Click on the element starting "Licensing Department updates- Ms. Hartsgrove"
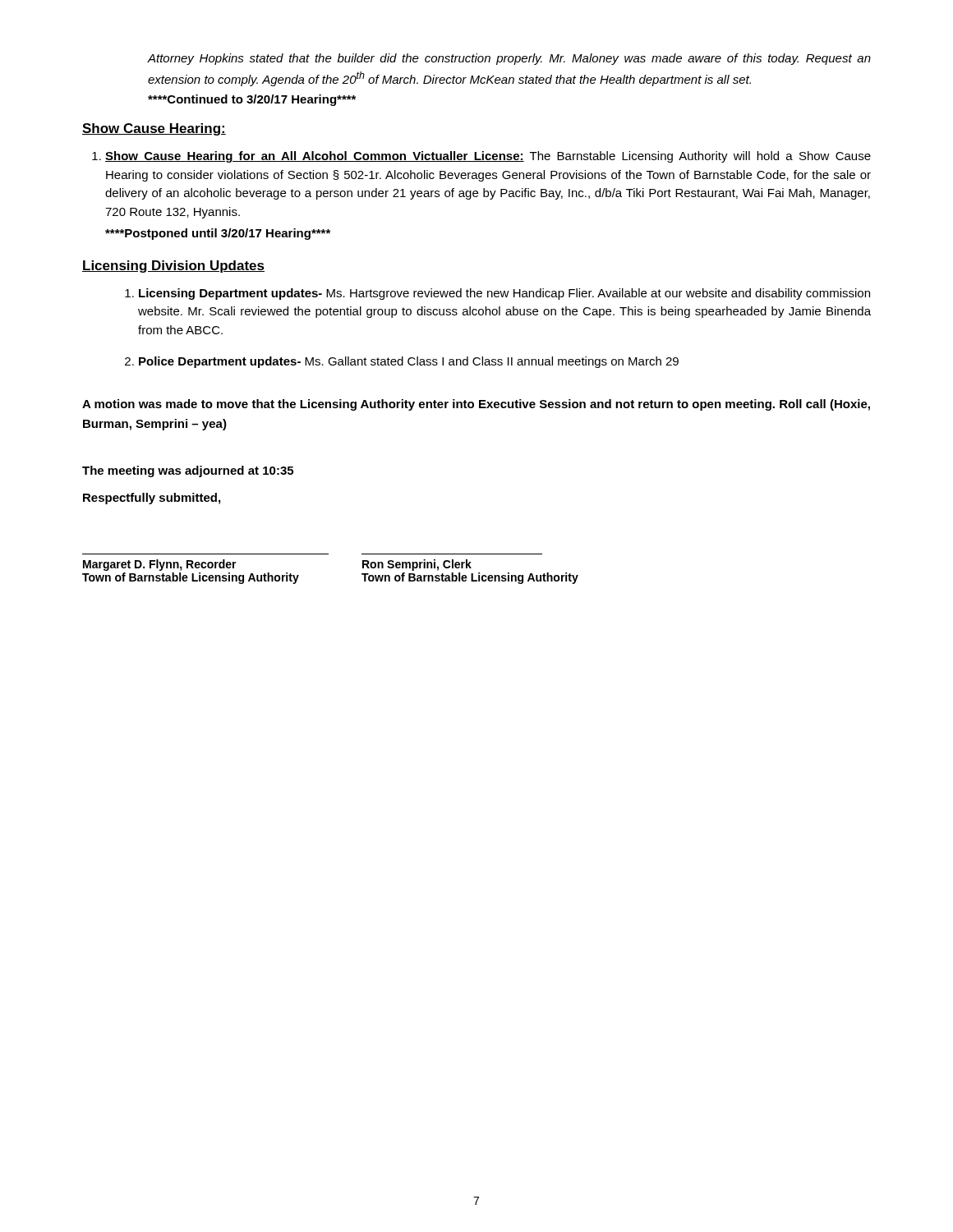 (x=497, y=294)
